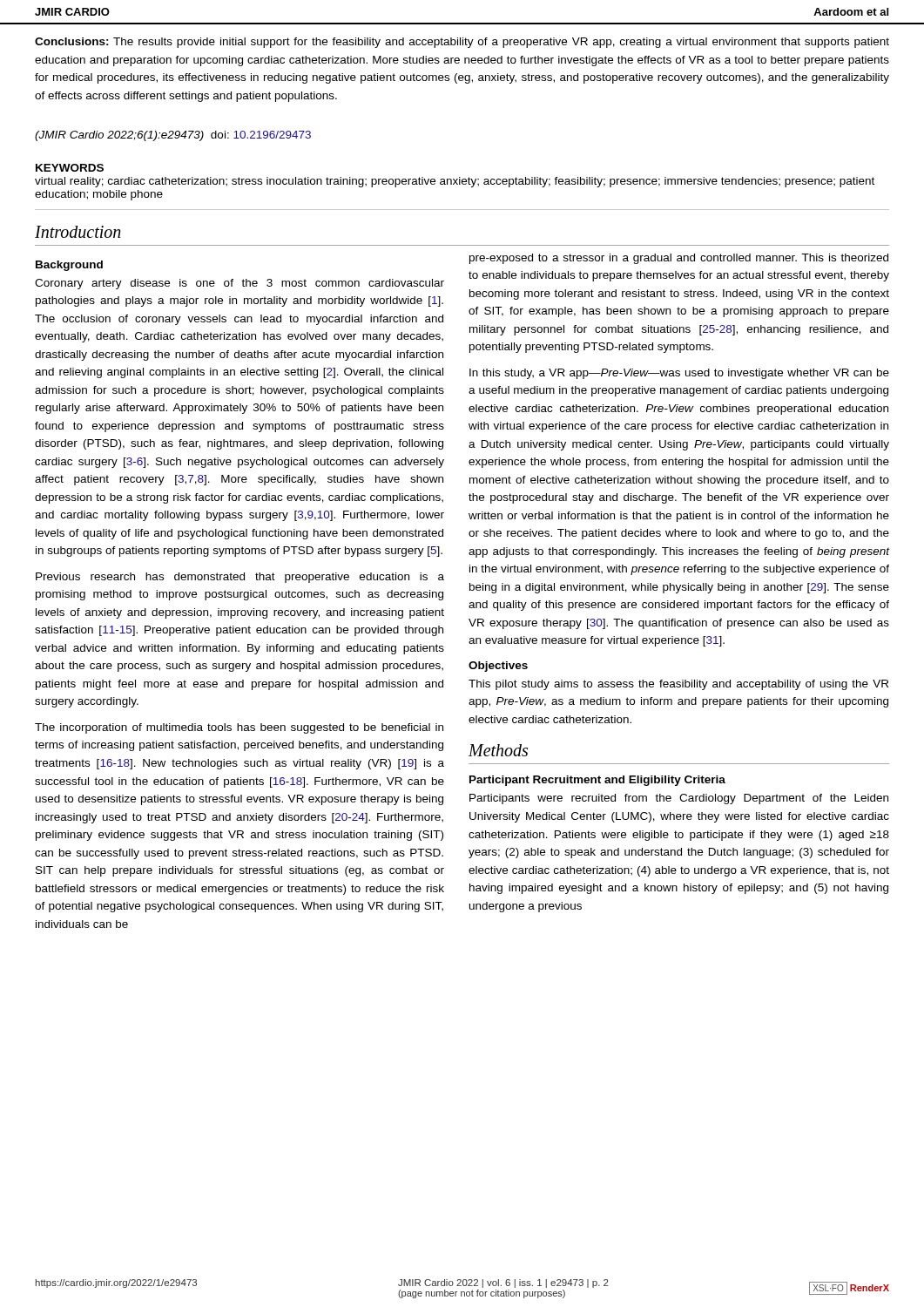This screenshot has width=924, height=1307.
Task: Find the region starting "(JMIR Cardio 2022;6(1):e29473) doi: 10.2196/29473"
Action: 173,136
